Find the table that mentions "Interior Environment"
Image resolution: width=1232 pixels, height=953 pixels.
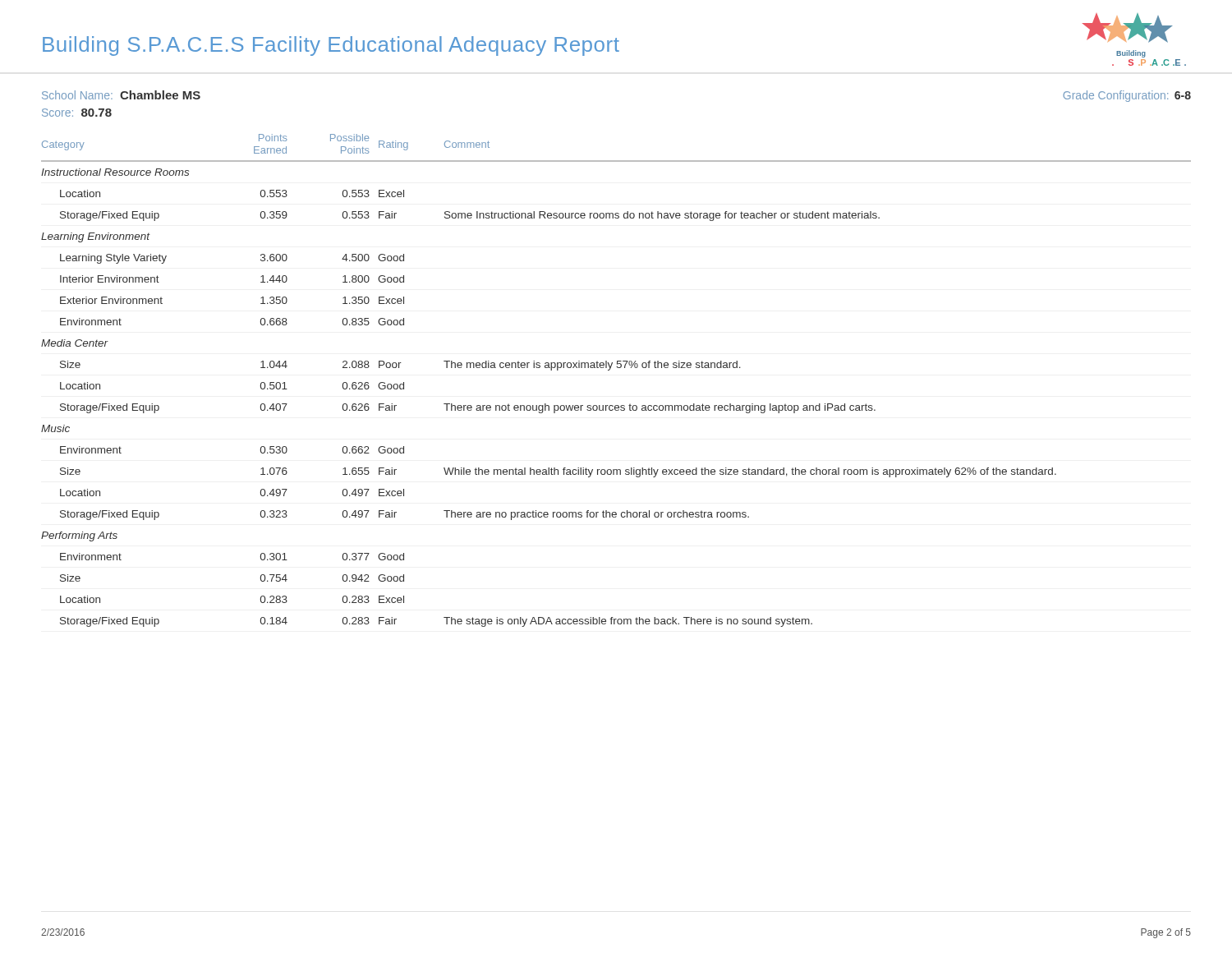click(x=616, y=380)
